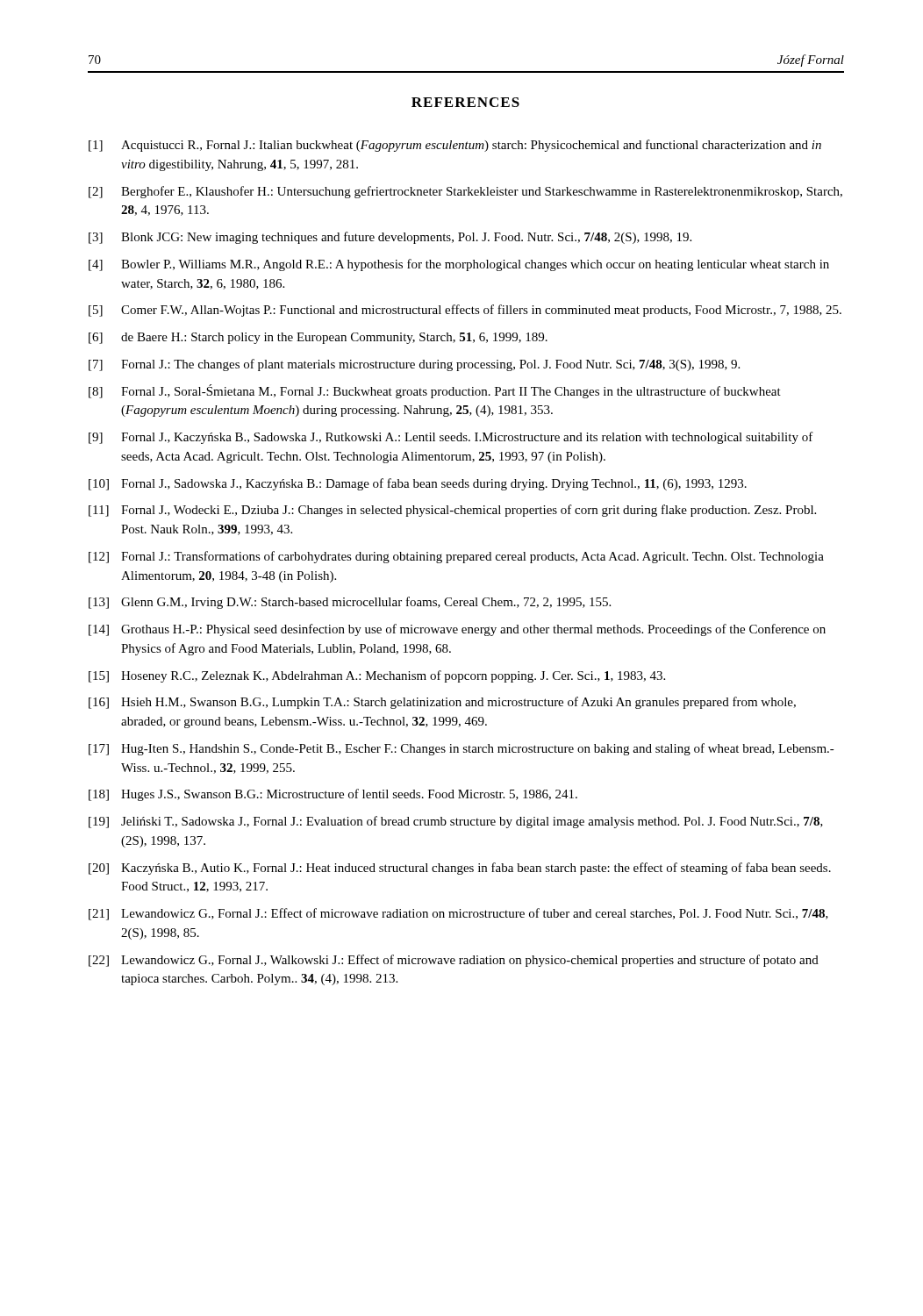
Task: Click on the list item with the text "[7] Fornal J.: The changes of"
Action: point(466,365)
